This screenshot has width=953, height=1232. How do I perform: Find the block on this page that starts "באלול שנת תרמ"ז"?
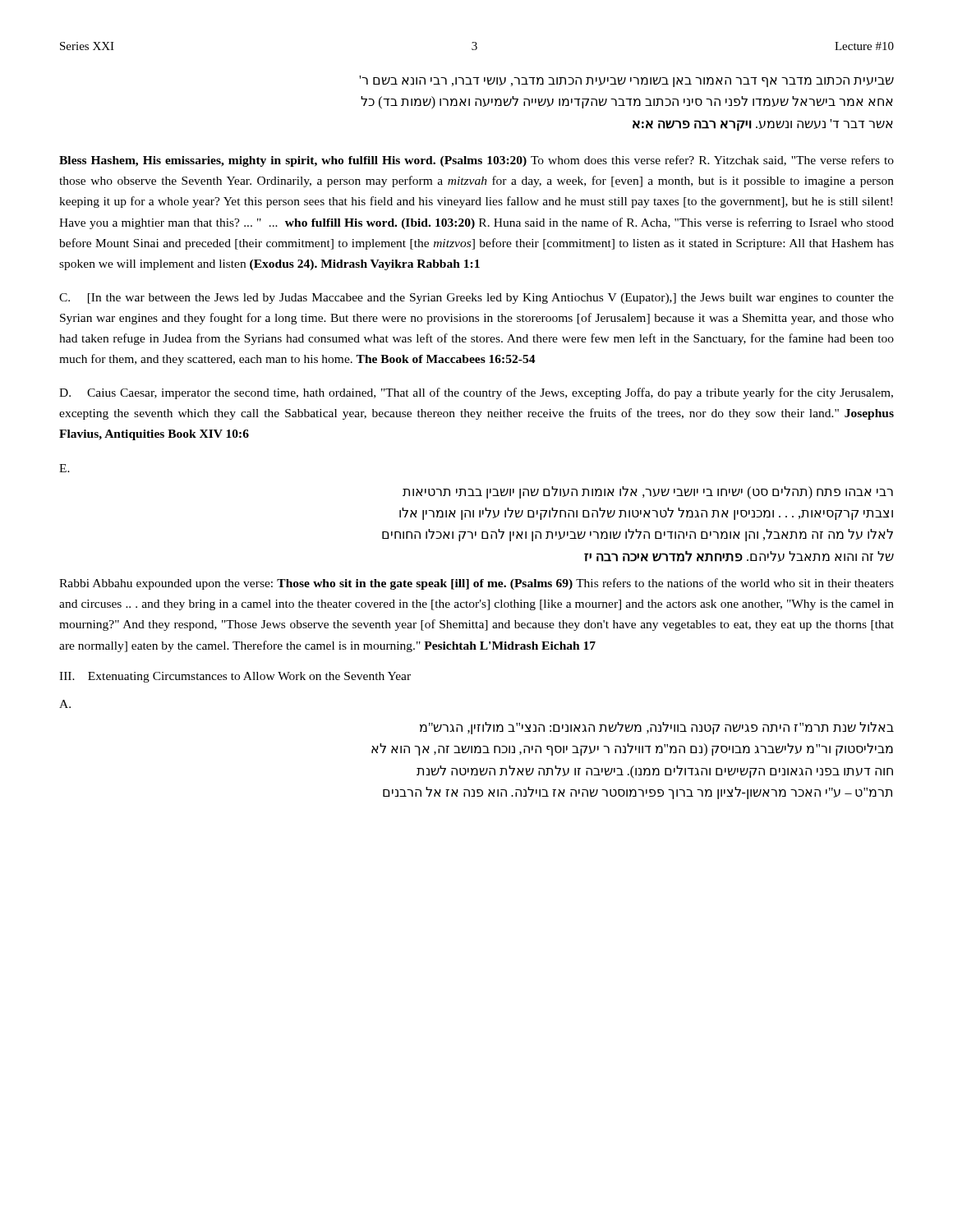pyautogui.click(x=632, y=760)
